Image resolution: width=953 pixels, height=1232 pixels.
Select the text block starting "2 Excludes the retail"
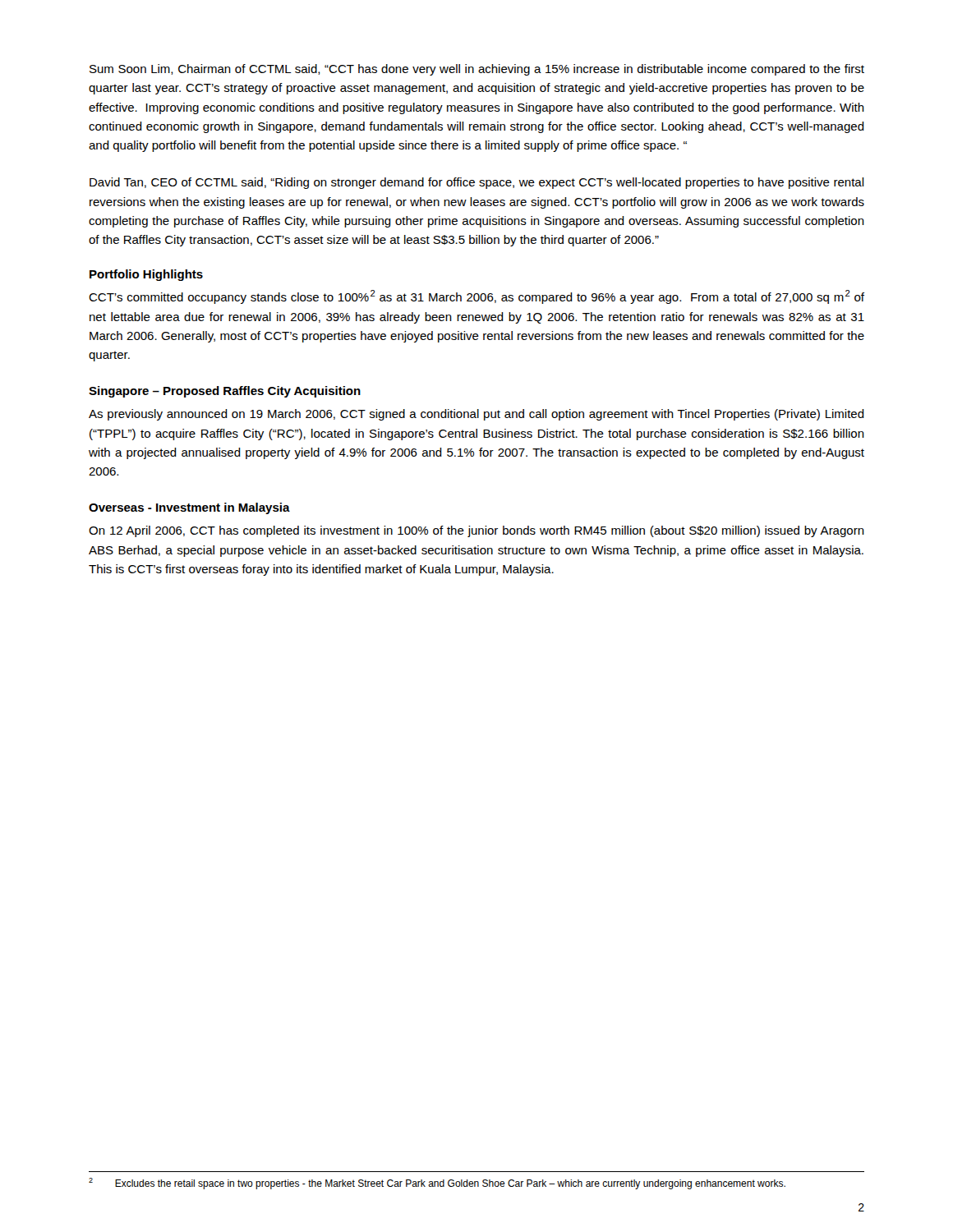476,1183
